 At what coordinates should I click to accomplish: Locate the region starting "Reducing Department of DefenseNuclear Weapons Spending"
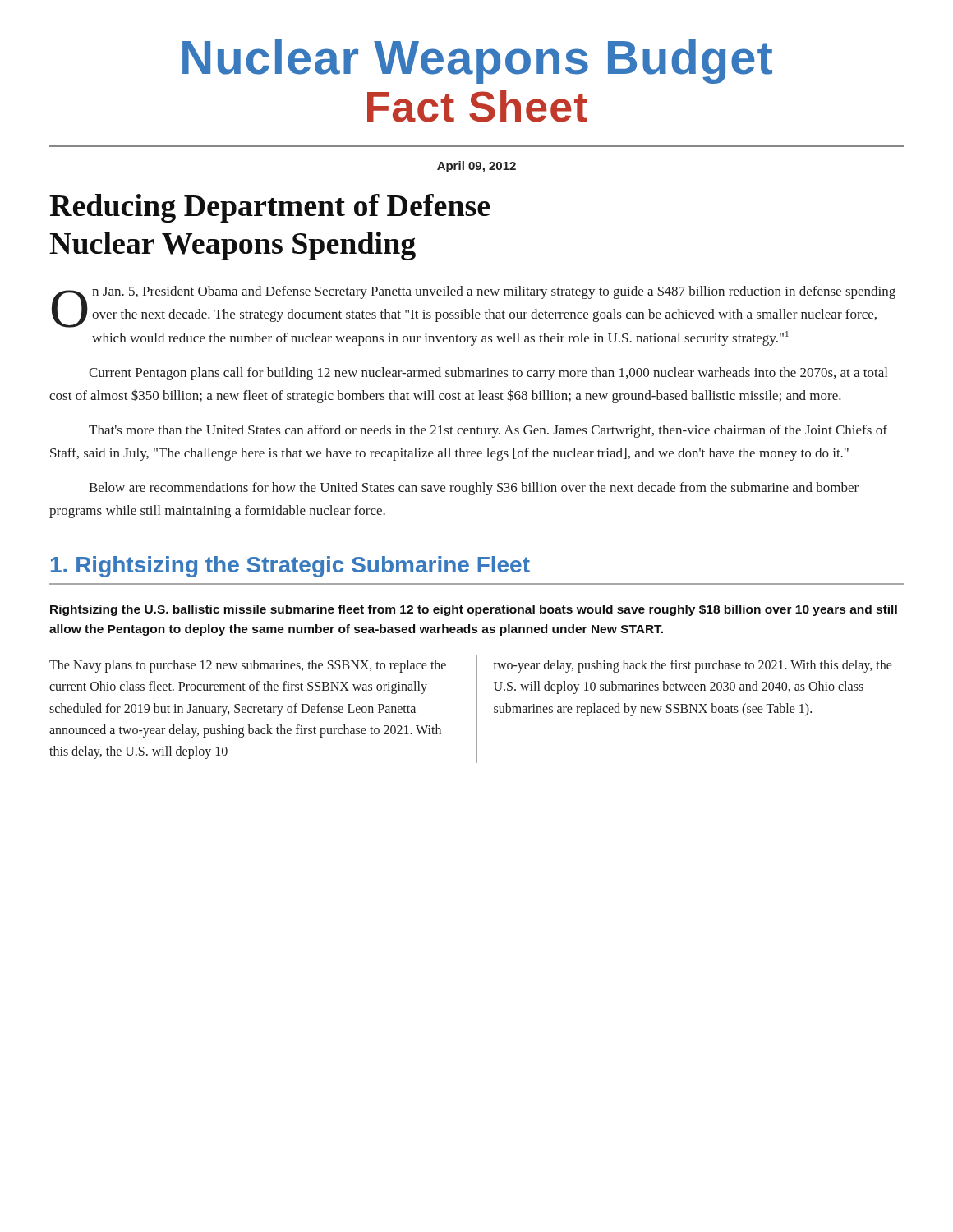[x=476, y=225]
